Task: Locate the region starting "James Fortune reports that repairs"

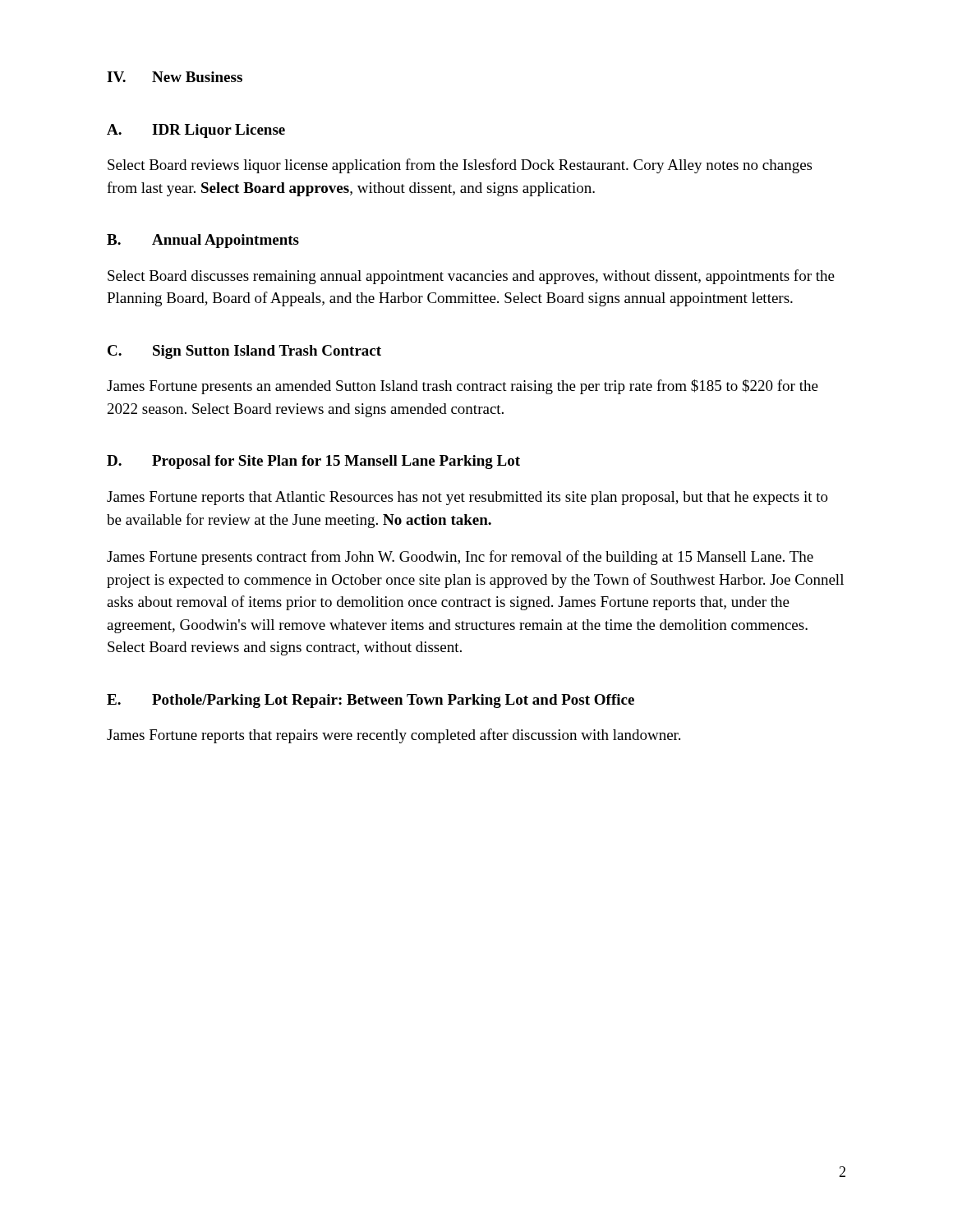Action: 476,735
